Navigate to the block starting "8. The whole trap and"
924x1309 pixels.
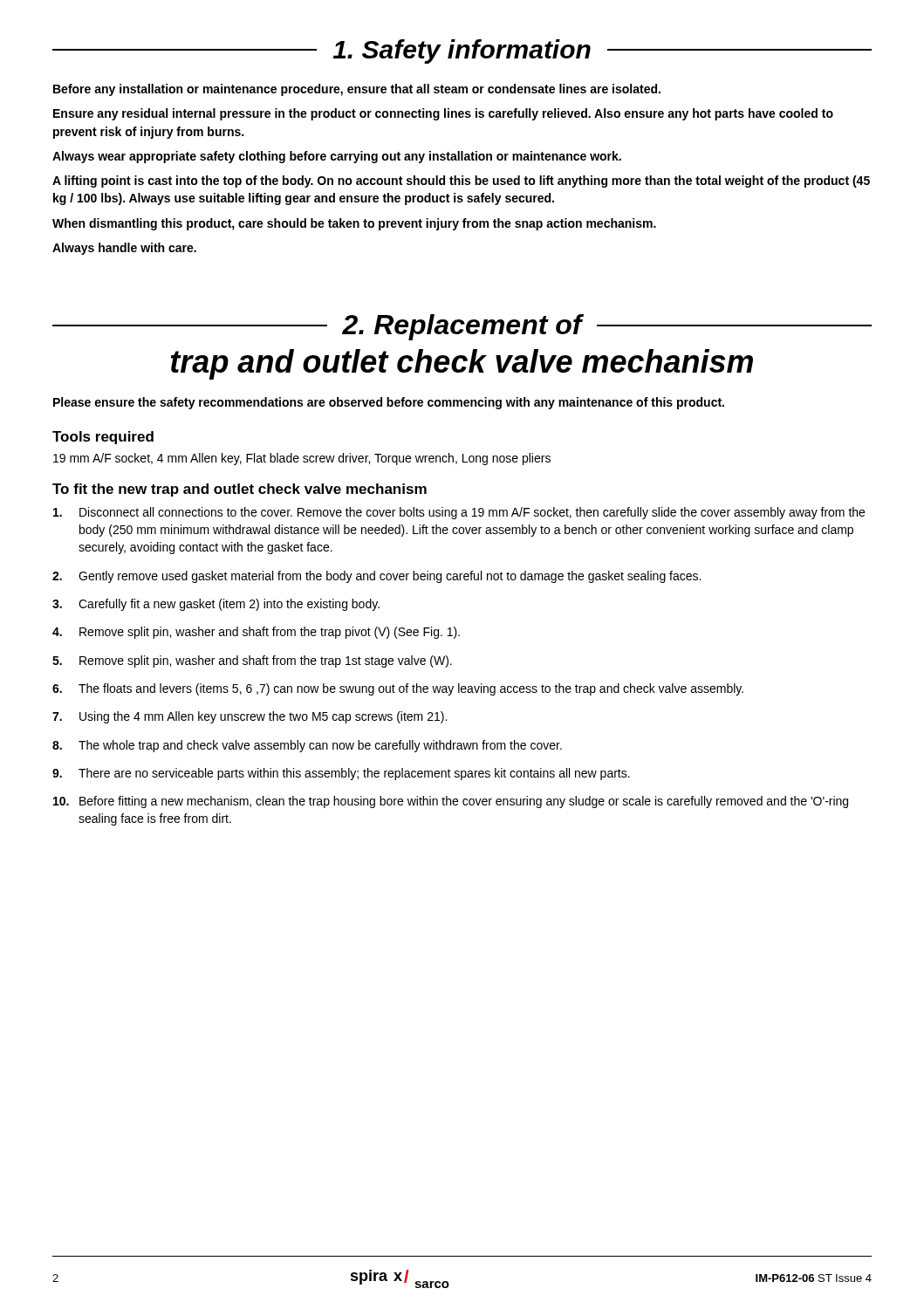pyautogui.click(x=462, y=745)
